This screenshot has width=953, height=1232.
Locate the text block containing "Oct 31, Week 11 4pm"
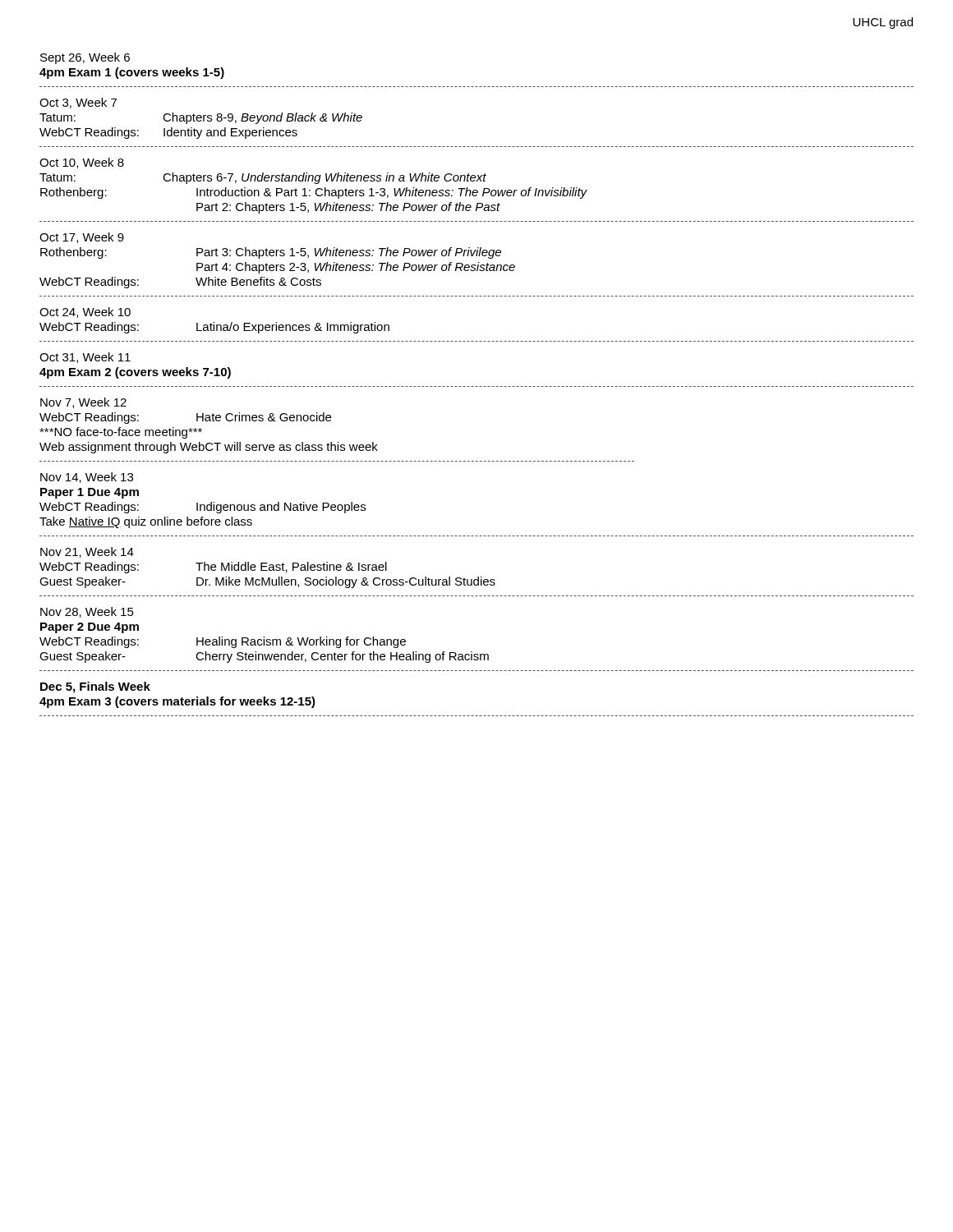pos(85,358)
